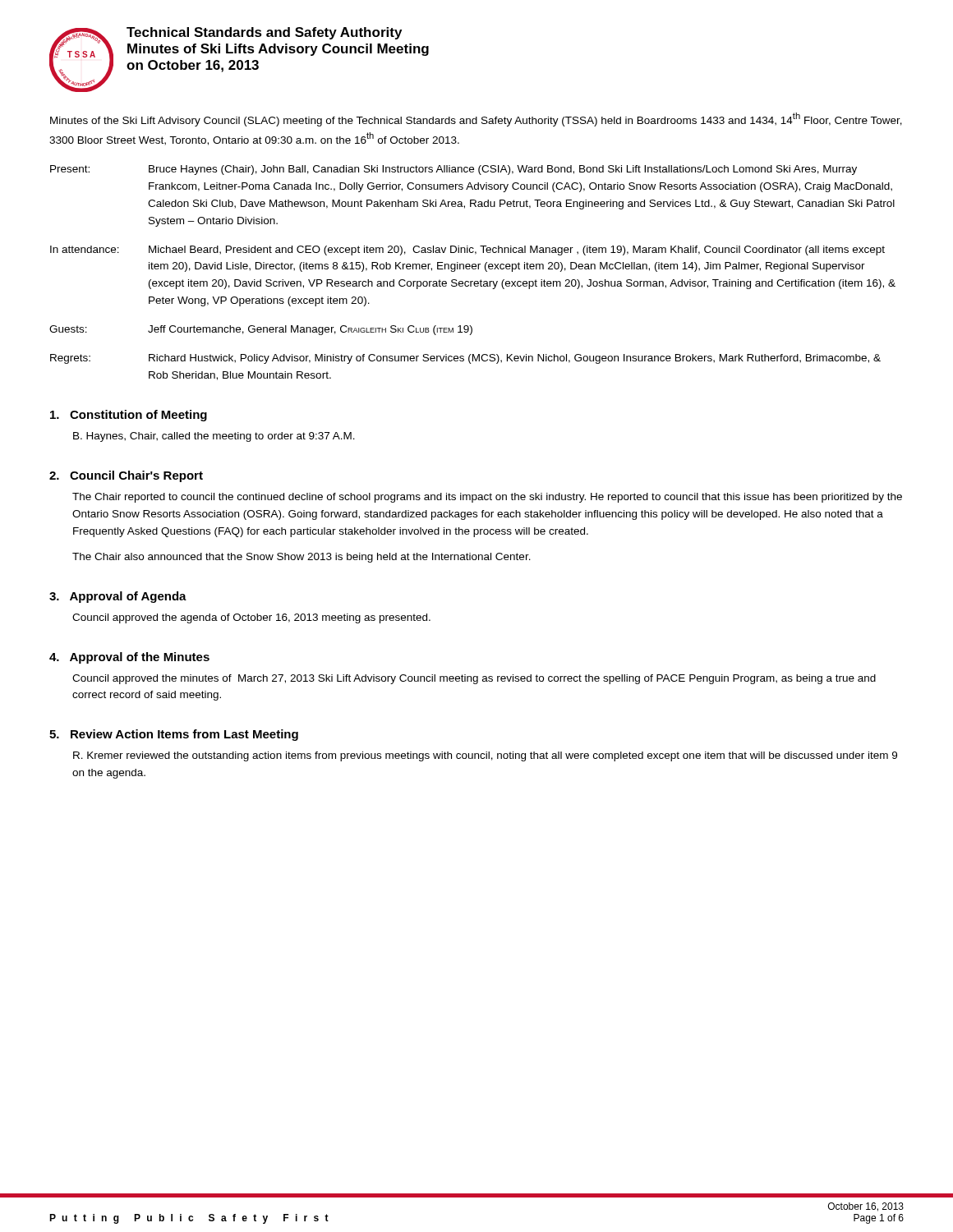Viewport: 953px width, 1232px height.
Task: Find the section header containing "4. Approval of"
Action: (130, 656)
